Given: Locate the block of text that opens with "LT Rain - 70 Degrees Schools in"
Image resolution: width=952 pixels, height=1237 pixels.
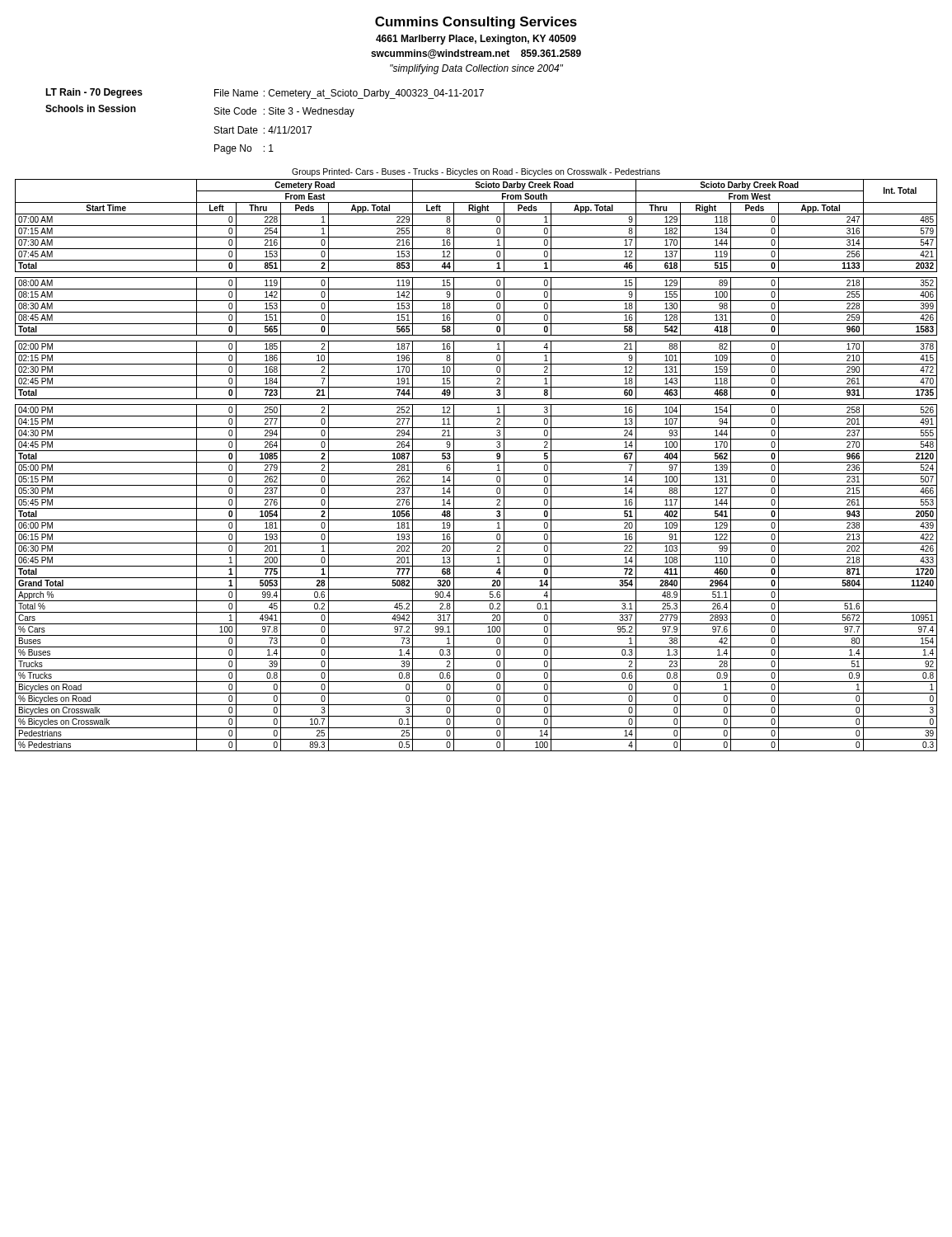Looking at the screenshot, I should (94, 101).
